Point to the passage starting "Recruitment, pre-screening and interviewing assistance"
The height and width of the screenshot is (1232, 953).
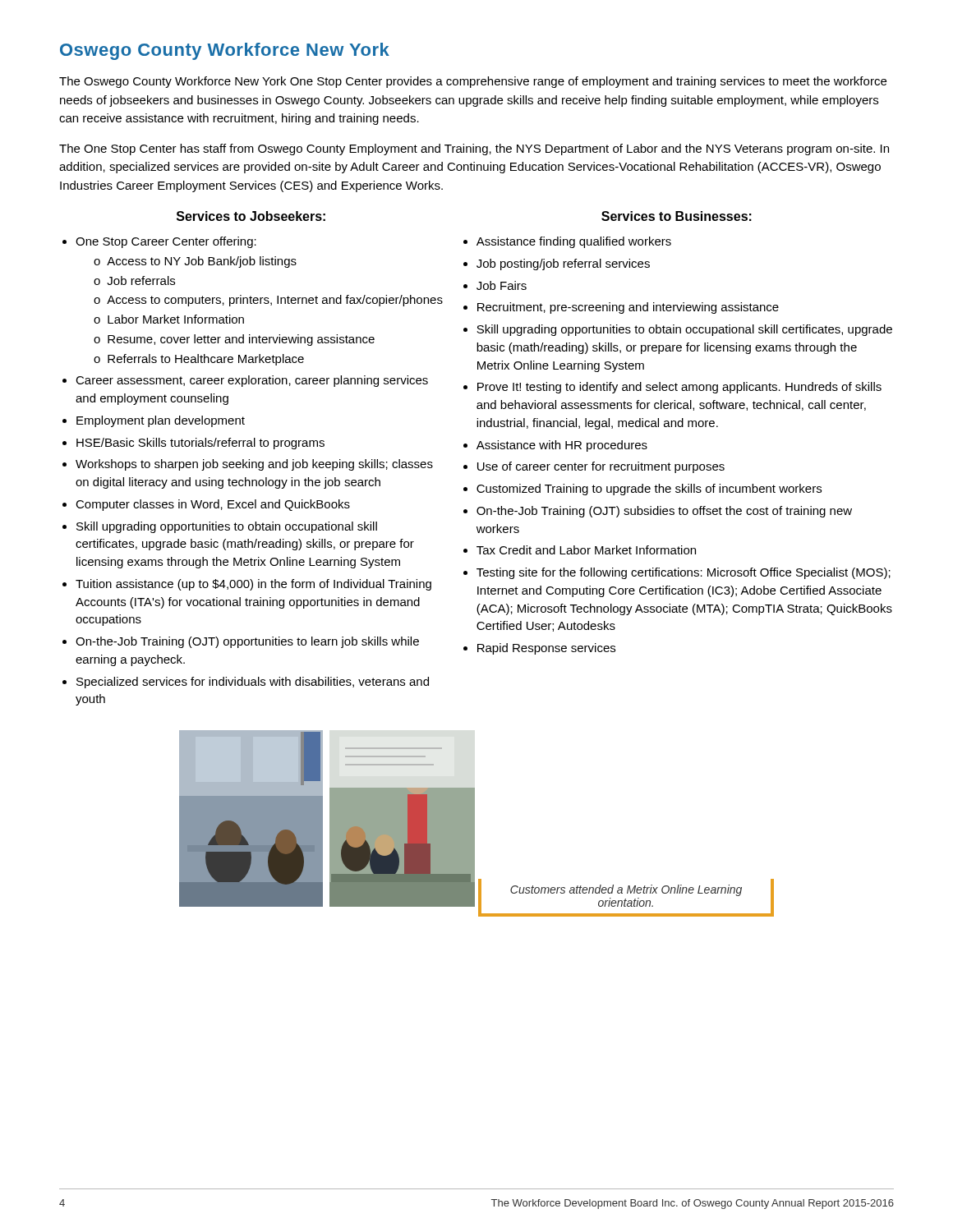coord(628,307)
